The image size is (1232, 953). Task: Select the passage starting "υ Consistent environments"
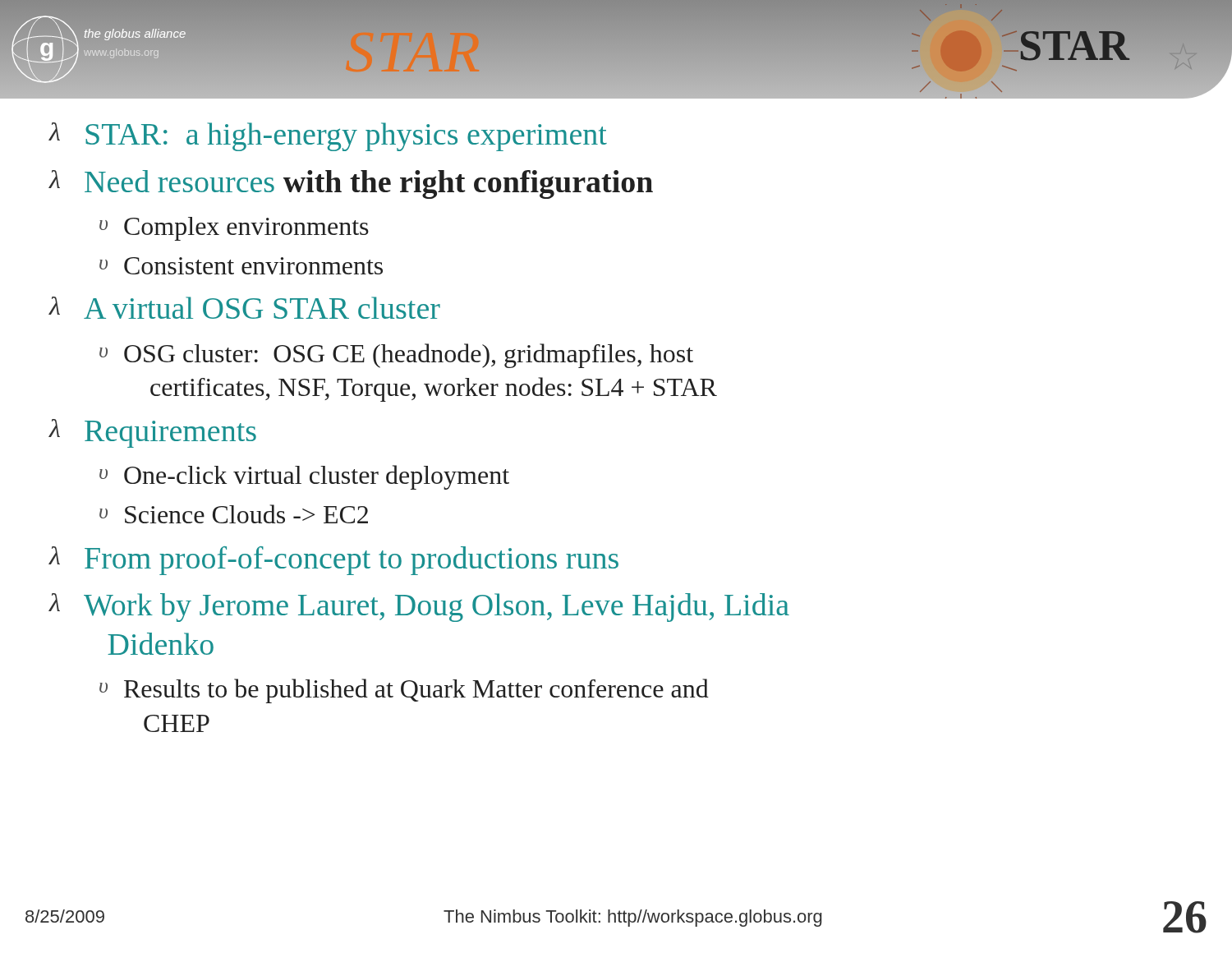tap(241, 266)
